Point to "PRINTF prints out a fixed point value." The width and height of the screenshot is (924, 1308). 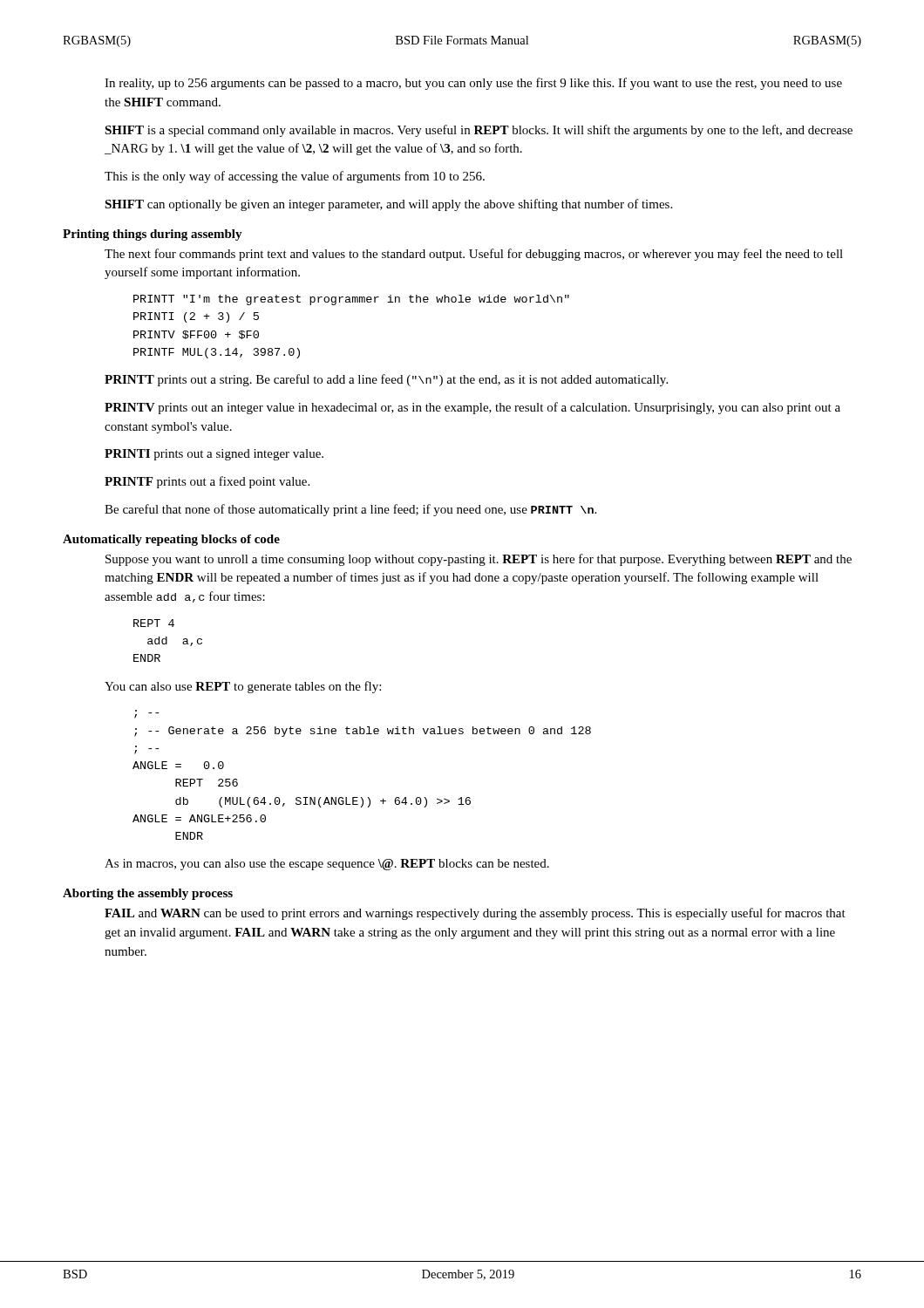[207, 482]
